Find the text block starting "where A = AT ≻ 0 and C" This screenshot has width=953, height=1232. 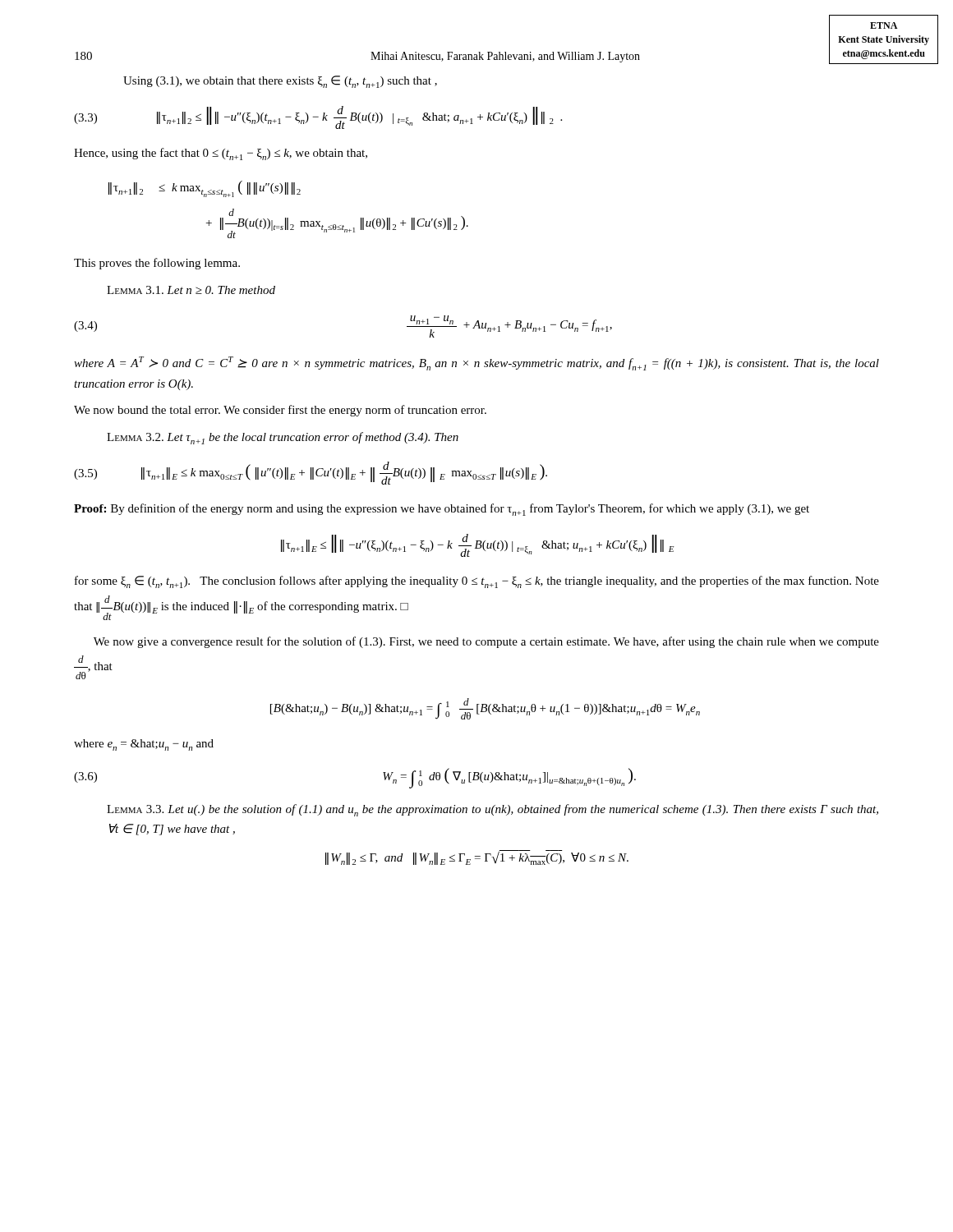(476, 372)
